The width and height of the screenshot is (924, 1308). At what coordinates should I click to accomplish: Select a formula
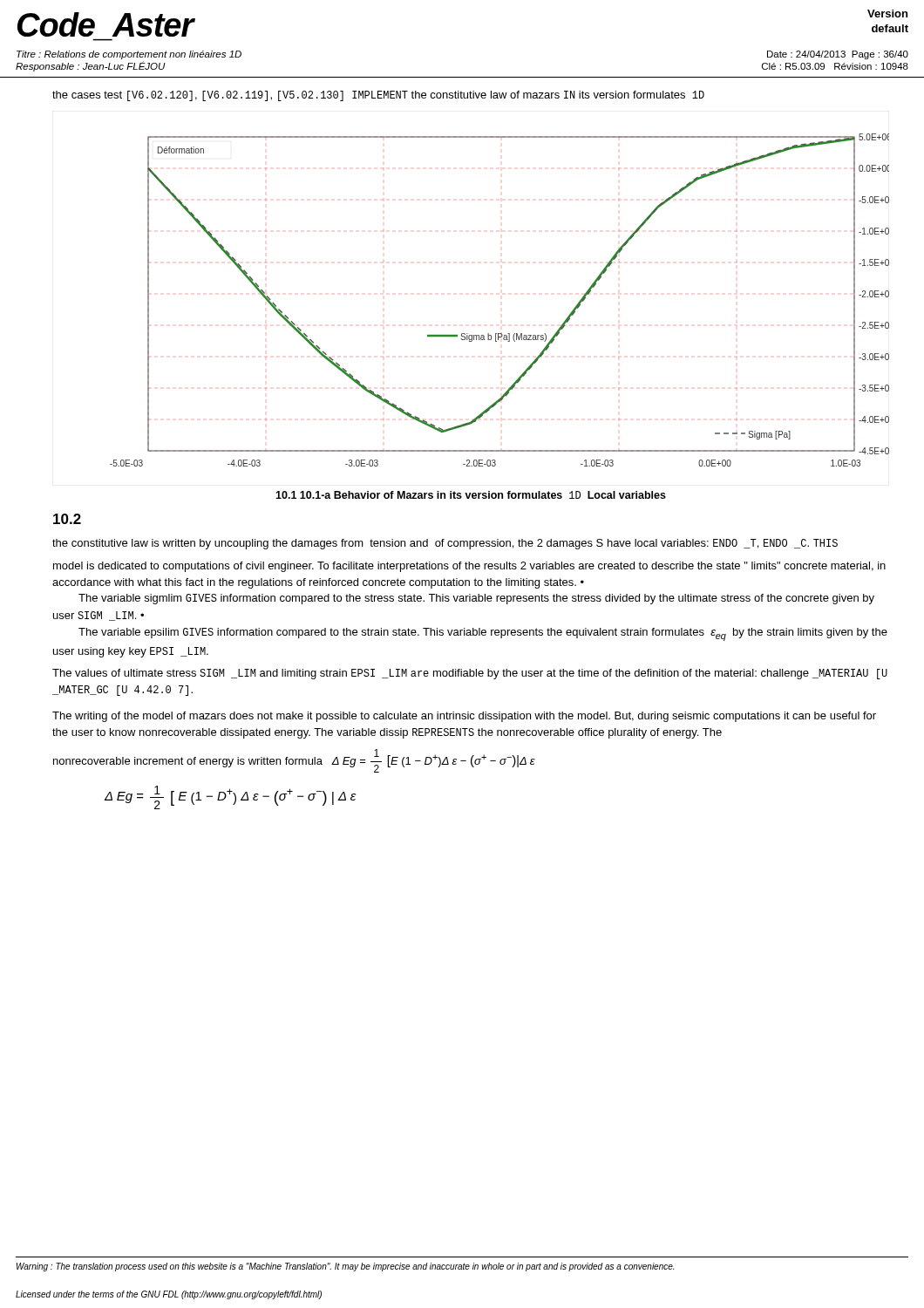pos(230,797)
